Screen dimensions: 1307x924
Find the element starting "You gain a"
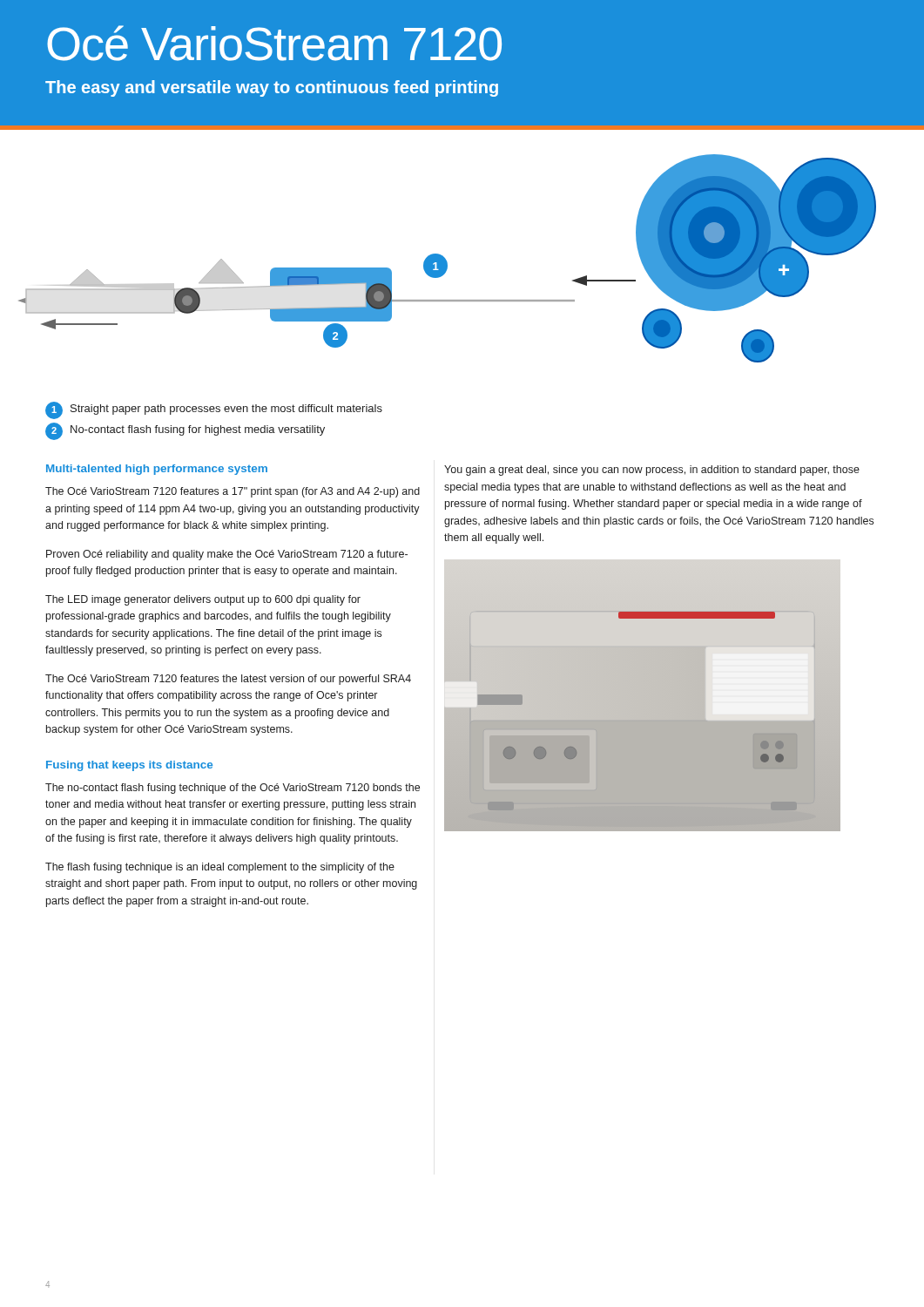tap(659, 504)
